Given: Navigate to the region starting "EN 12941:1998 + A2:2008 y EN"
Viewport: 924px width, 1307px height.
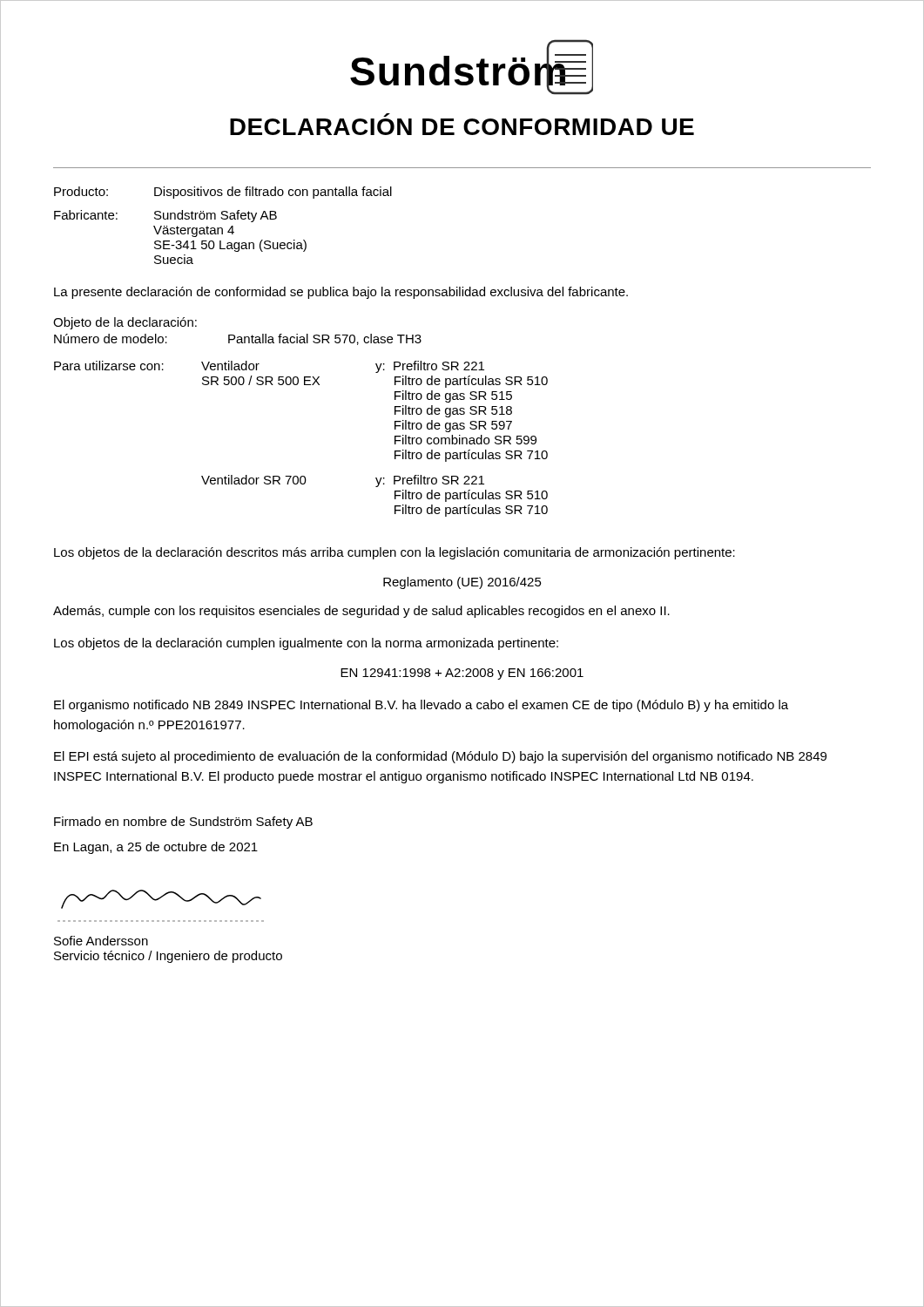Looking at the screenshot, I should (462, 672).
